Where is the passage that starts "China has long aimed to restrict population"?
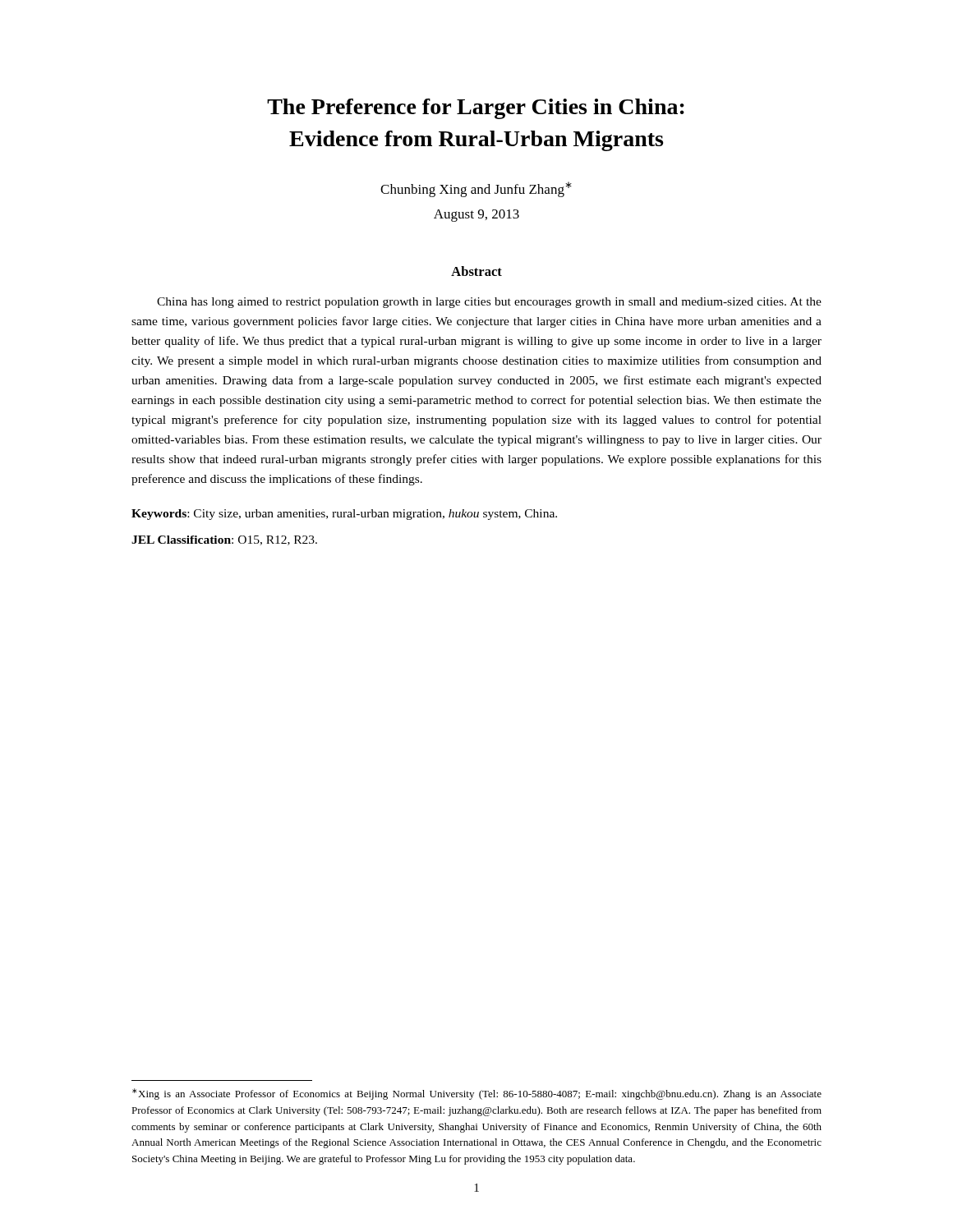 476,390
